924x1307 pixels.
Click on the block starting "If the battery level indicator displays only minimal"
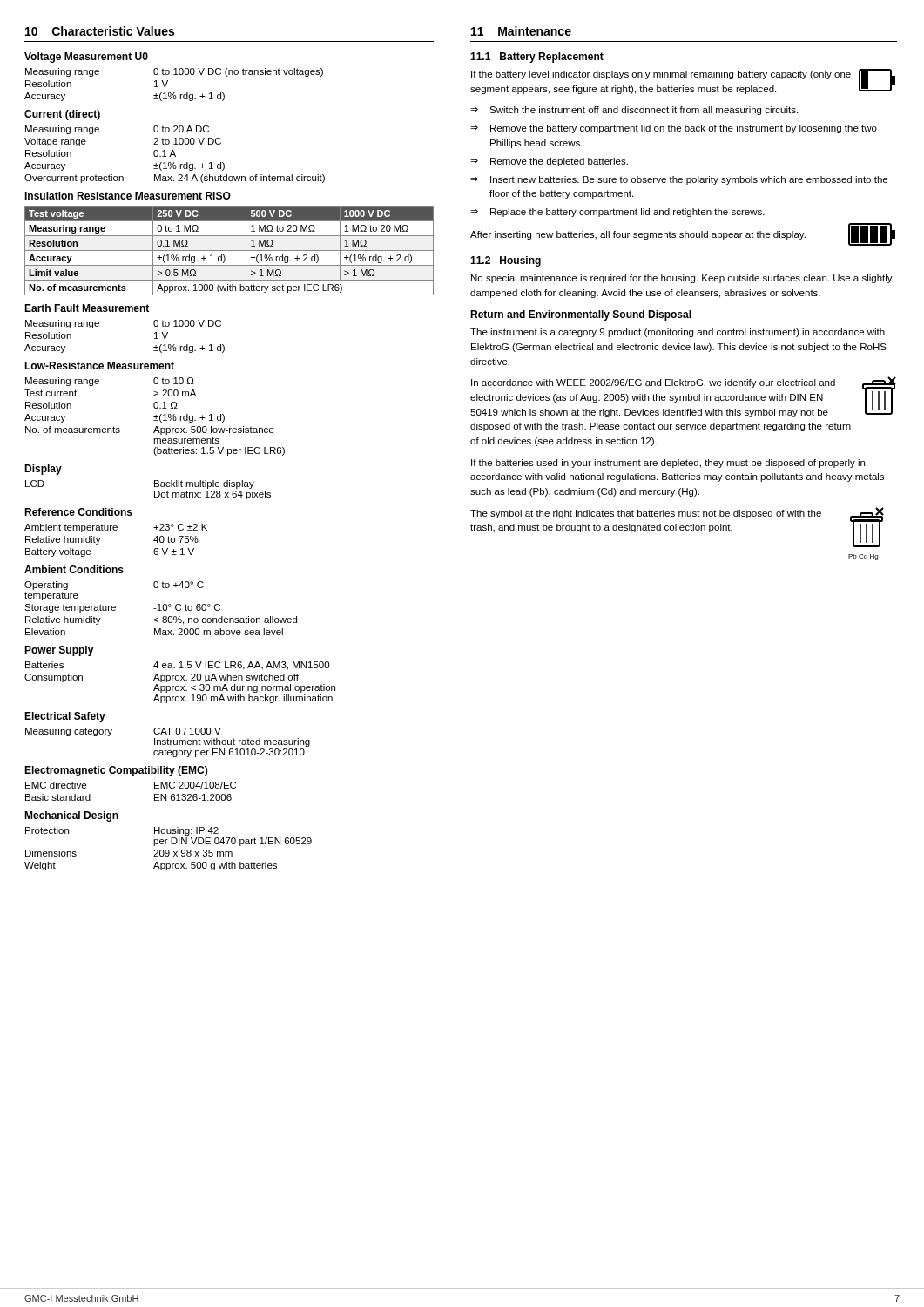[x=684, y=82]
